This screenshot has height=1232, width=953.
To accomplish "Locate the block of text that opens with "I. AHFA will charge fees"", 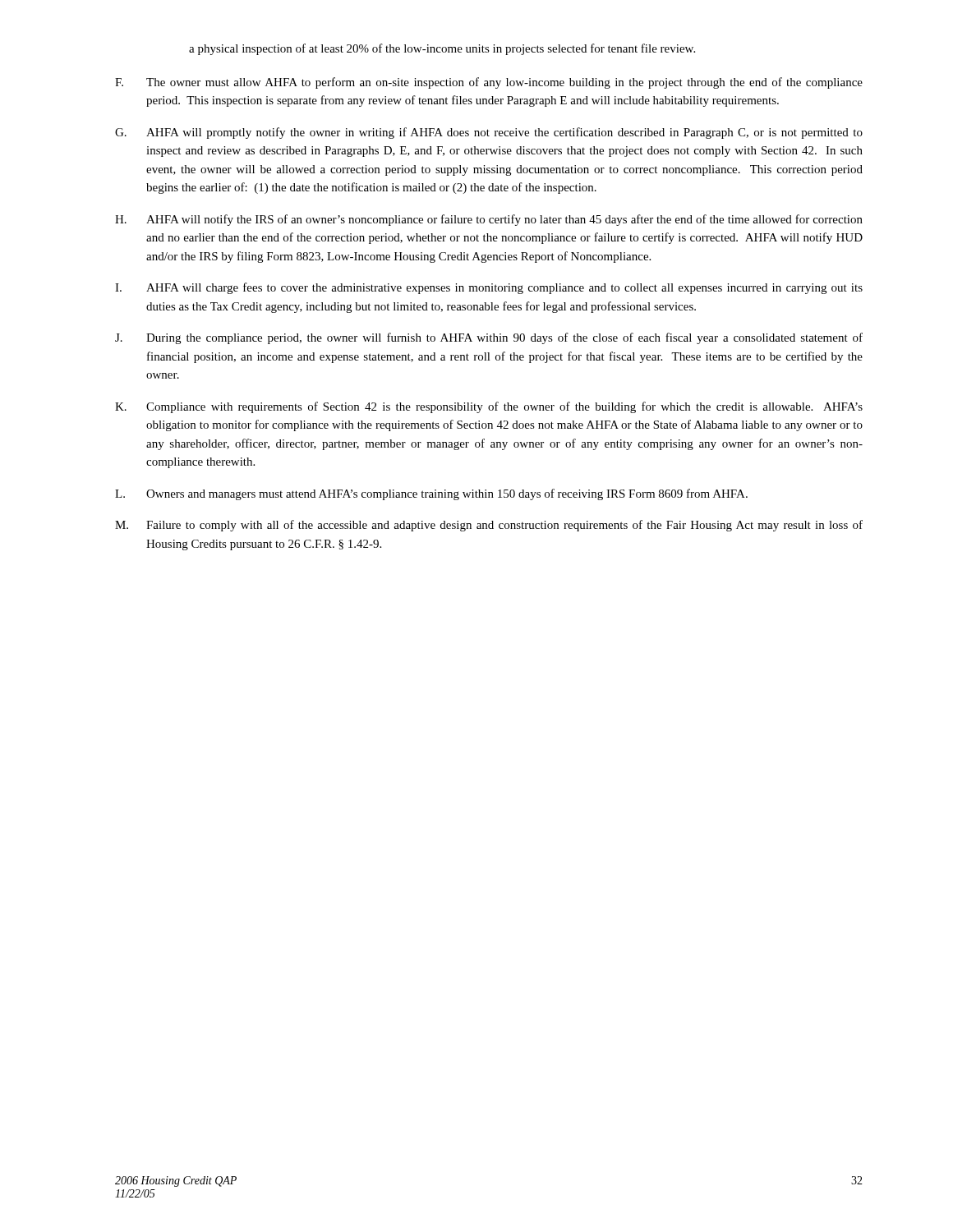I will (489, 297).
